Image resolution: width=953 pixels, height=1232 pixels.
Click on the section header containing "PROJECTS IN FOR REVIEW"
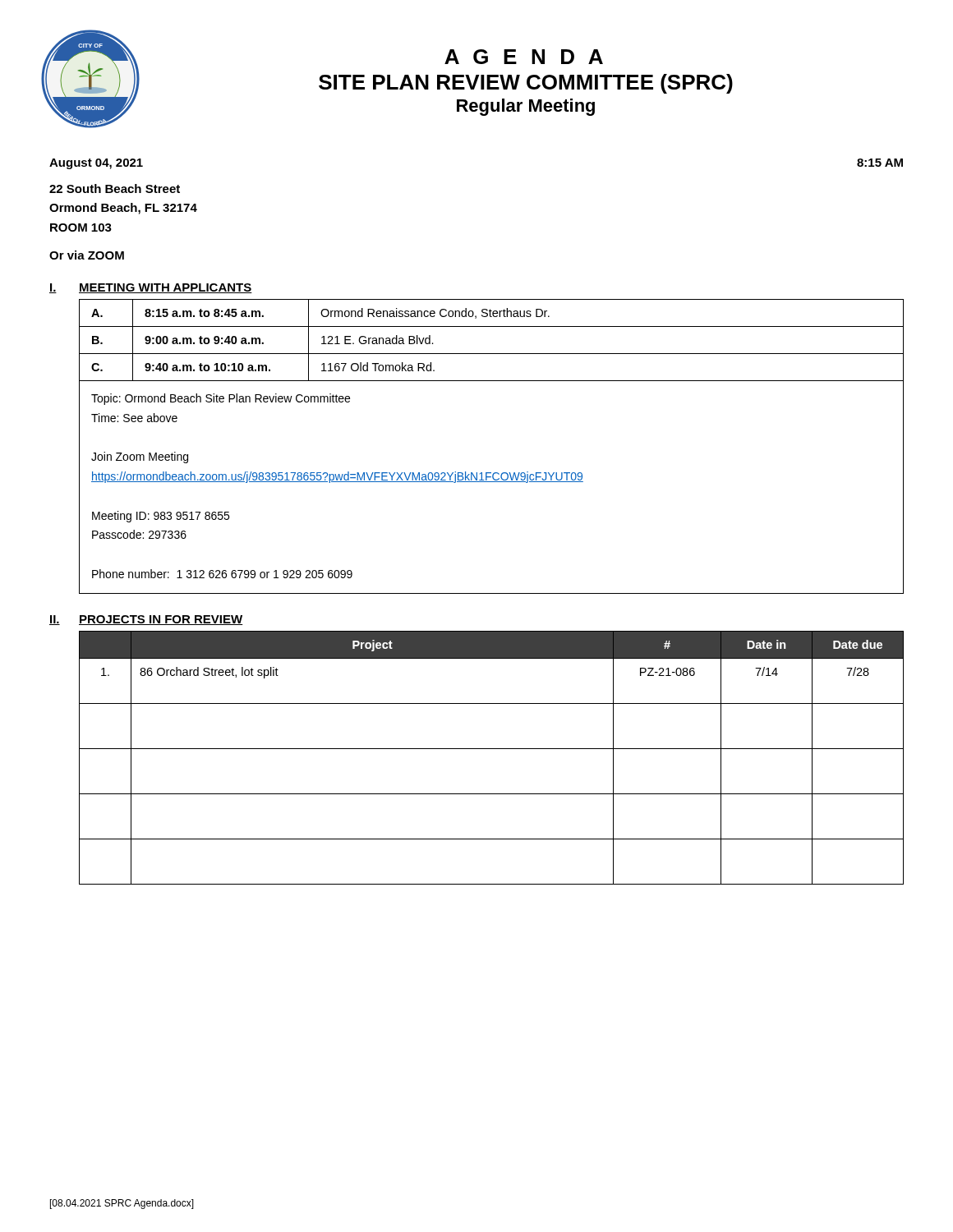pos(161,619)
